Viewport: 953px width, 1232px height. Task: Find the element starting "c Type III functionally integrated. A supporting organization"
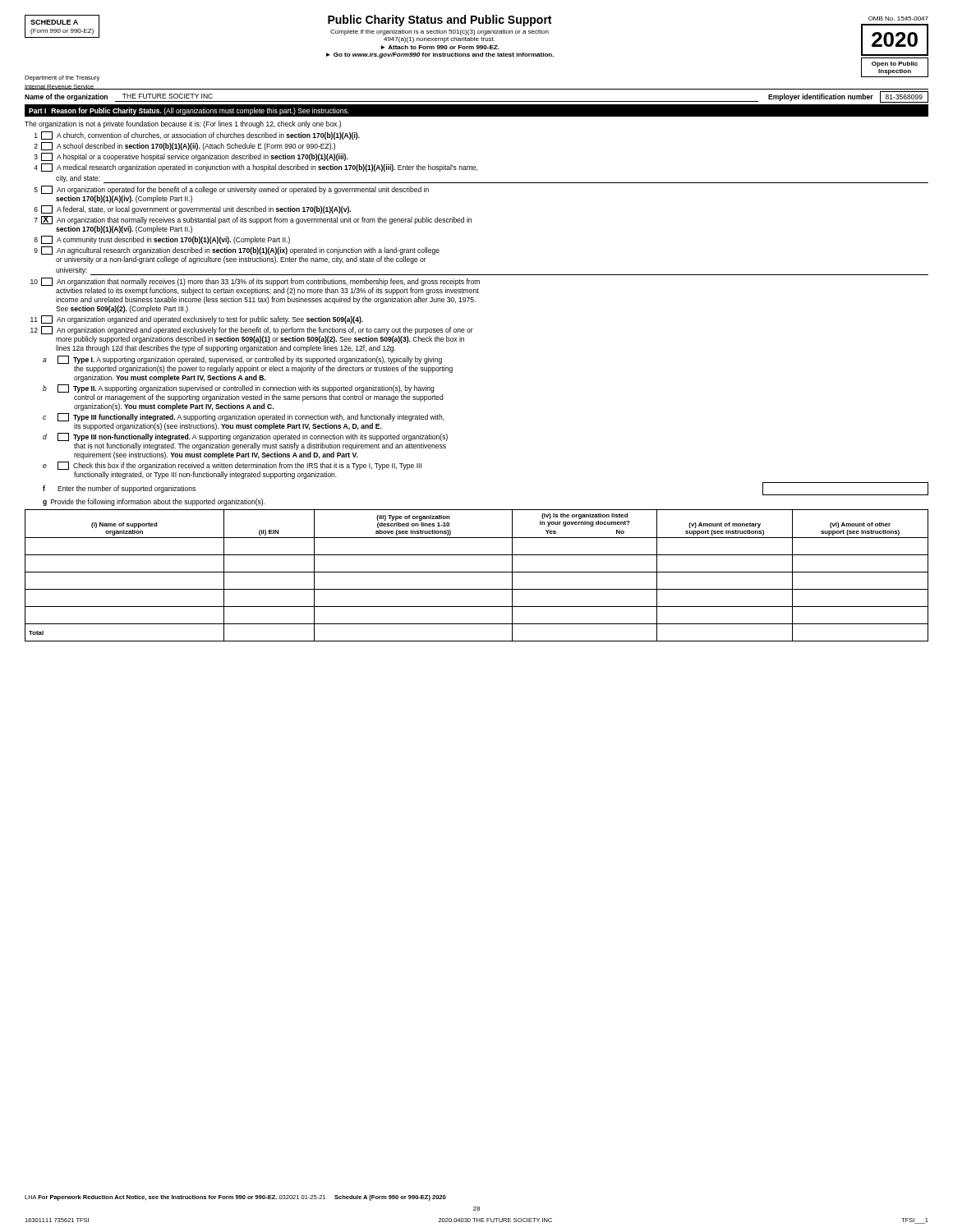pyautogui.click(x=244, y=417)
